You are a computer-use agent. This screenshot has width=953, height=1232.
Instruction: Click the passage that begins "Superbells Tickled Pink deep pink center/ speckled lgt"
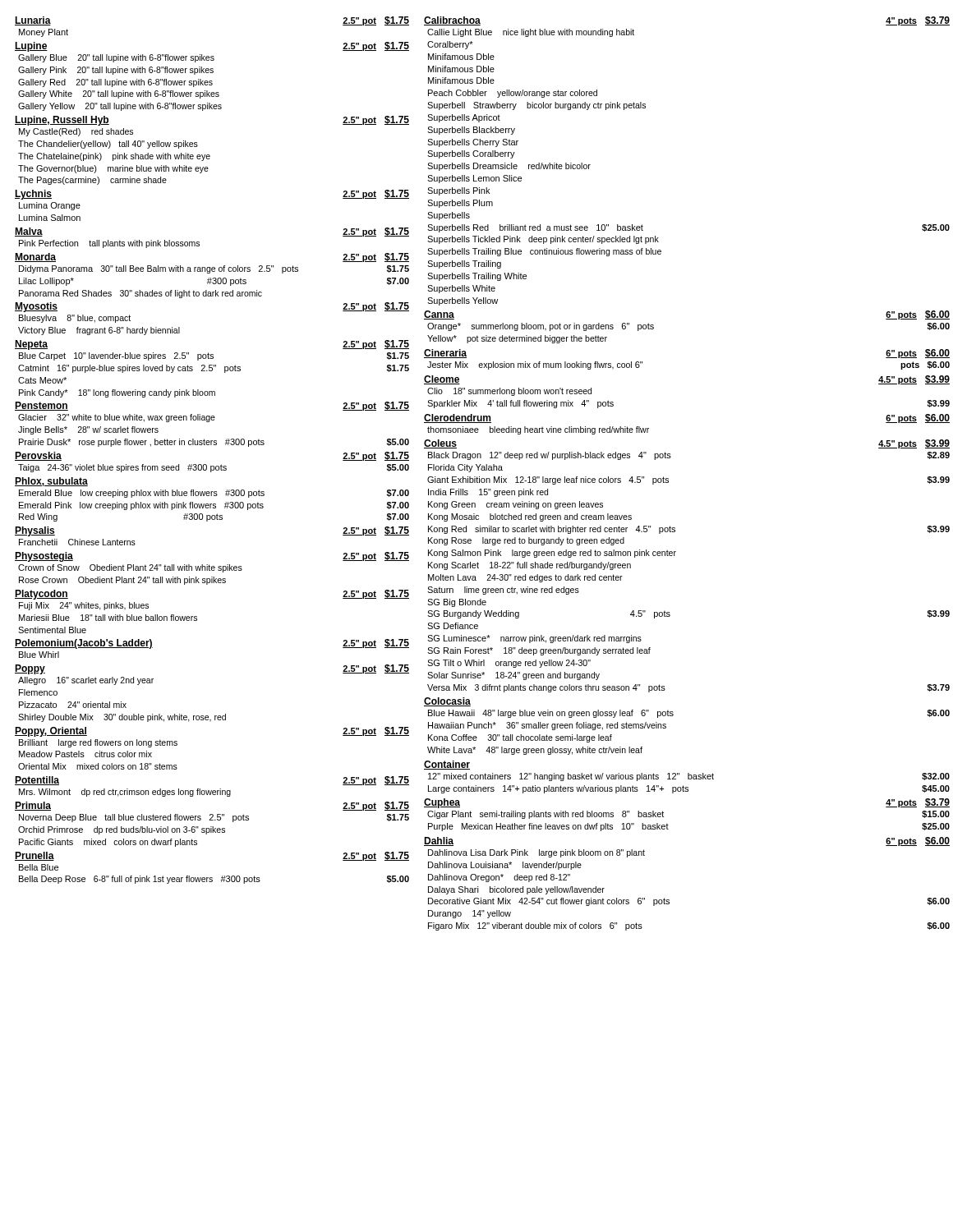point(543,239)
